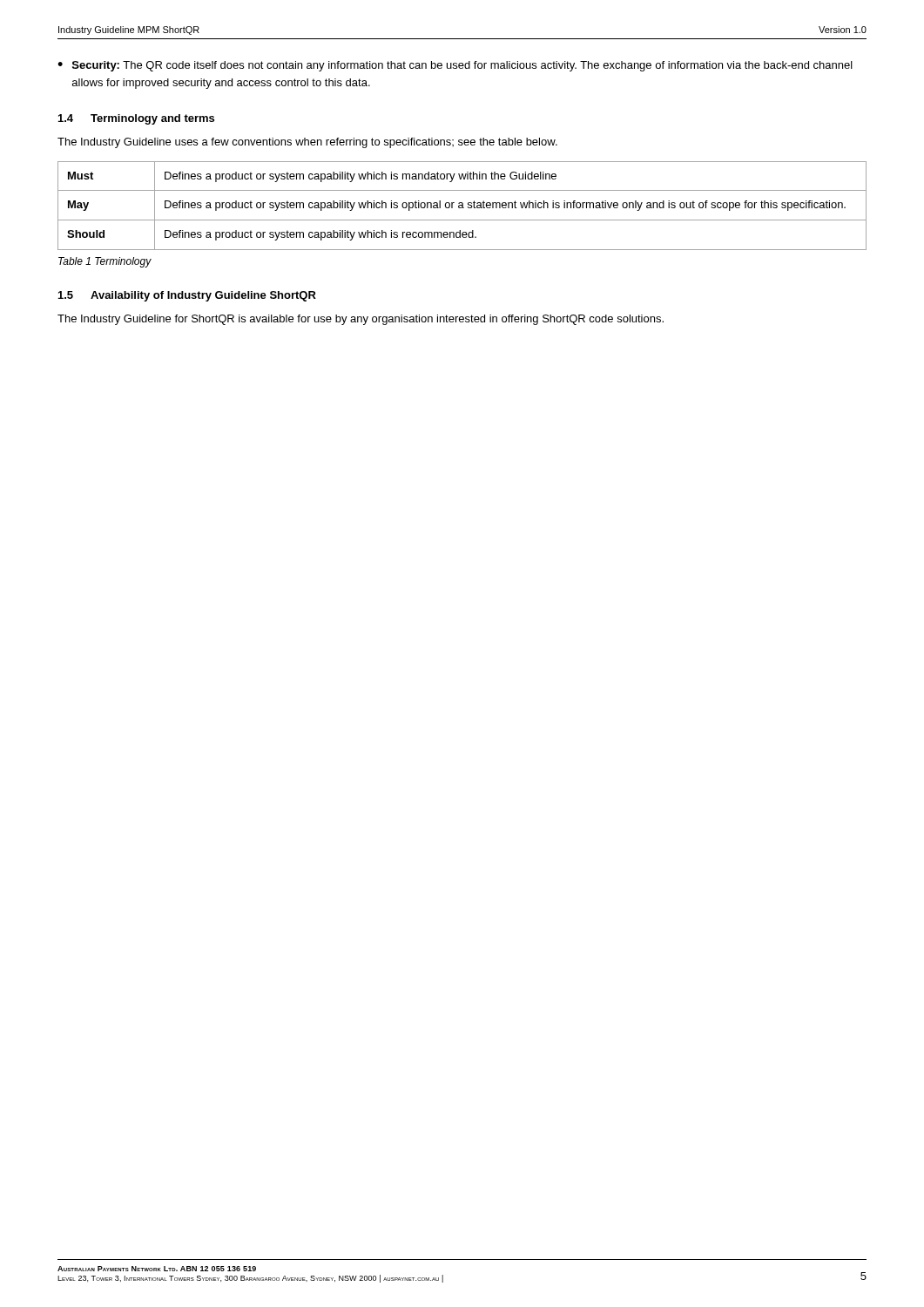
Task: Locate the block of text that opens with "The Industry Guideline for ShortQR"
Action: (361, 319)
